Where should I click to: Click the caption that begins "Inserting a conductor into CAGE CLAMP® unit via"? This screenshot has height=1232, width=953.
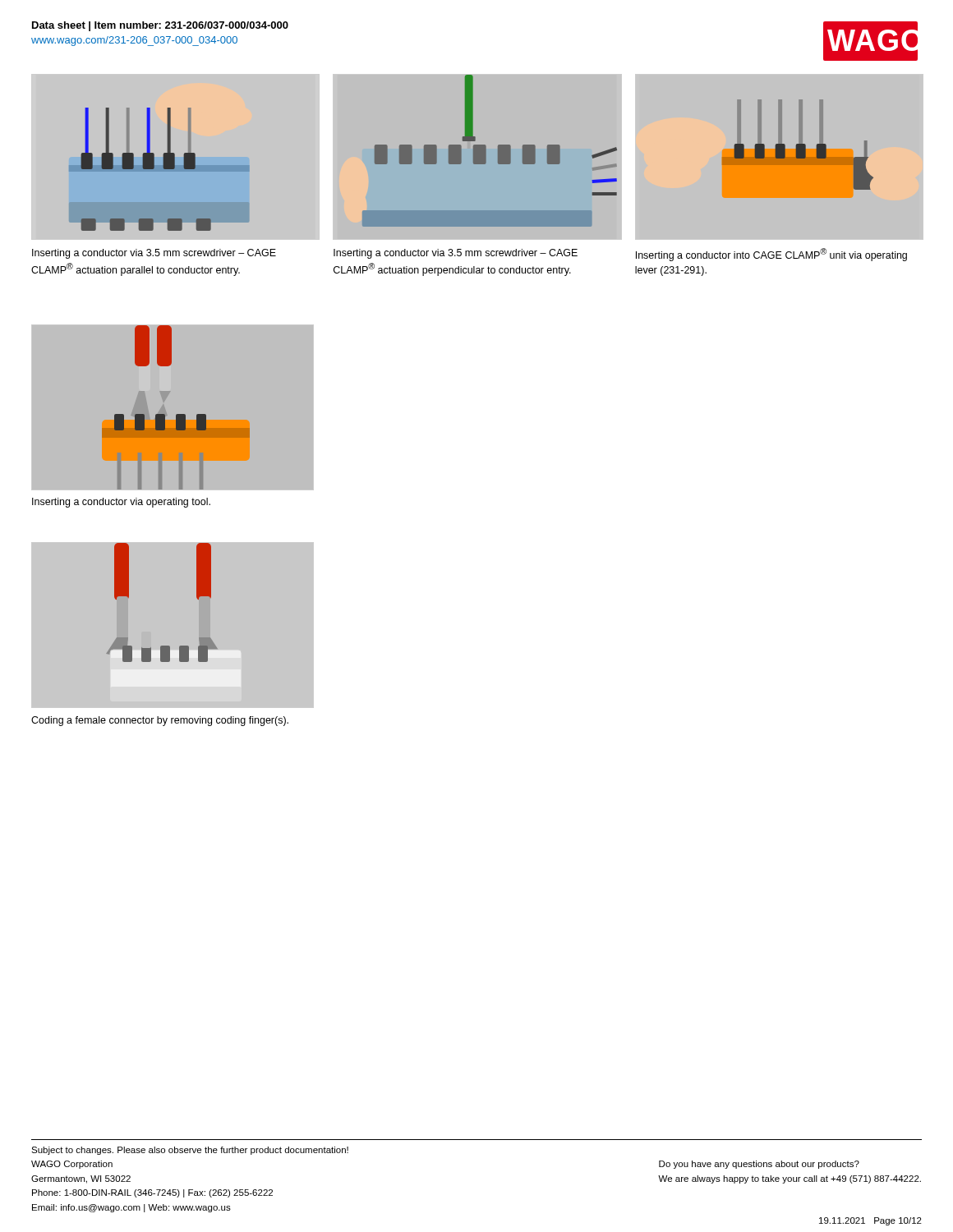point(771,262)
